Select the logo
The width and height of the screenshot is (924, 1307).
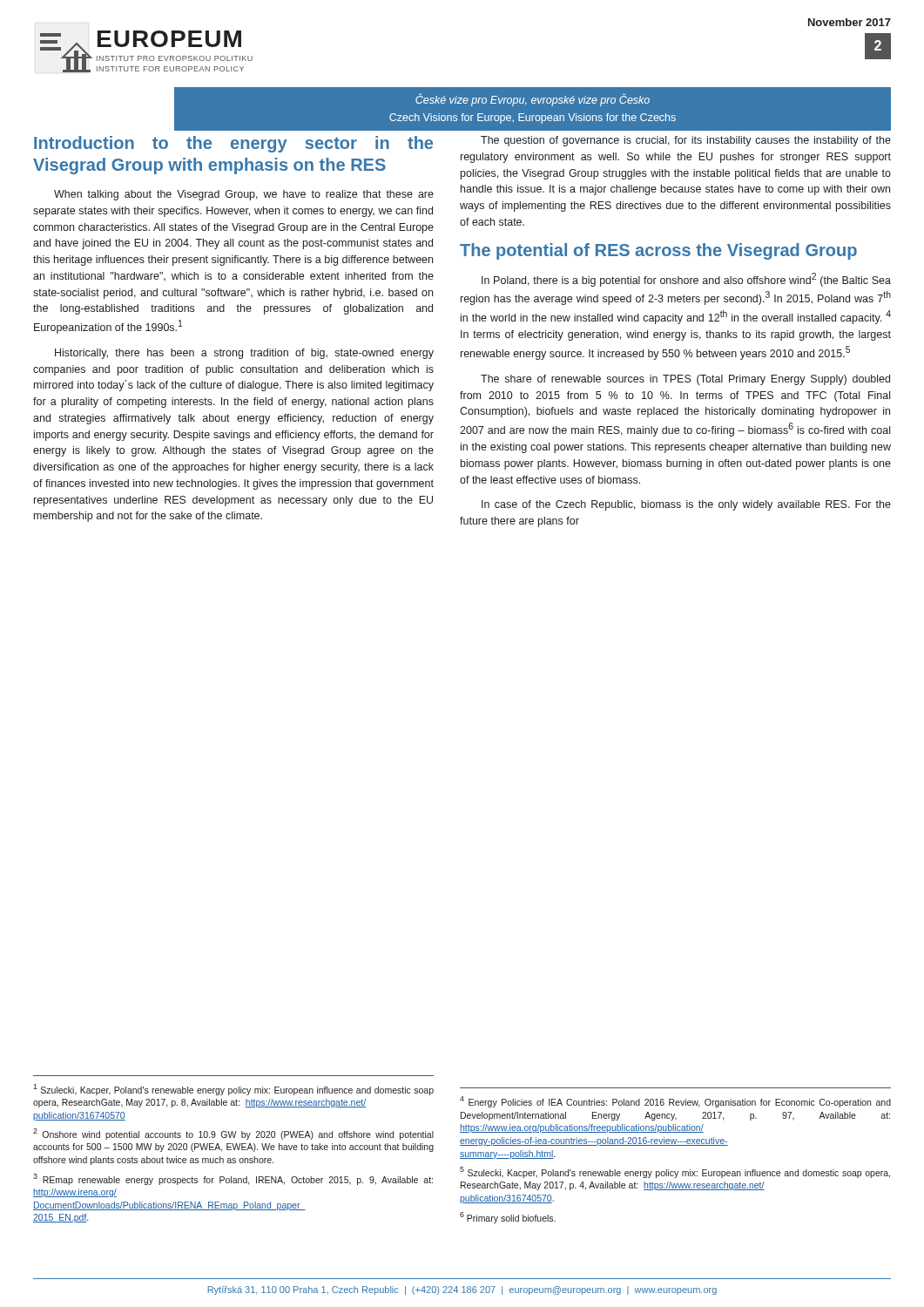151,52
